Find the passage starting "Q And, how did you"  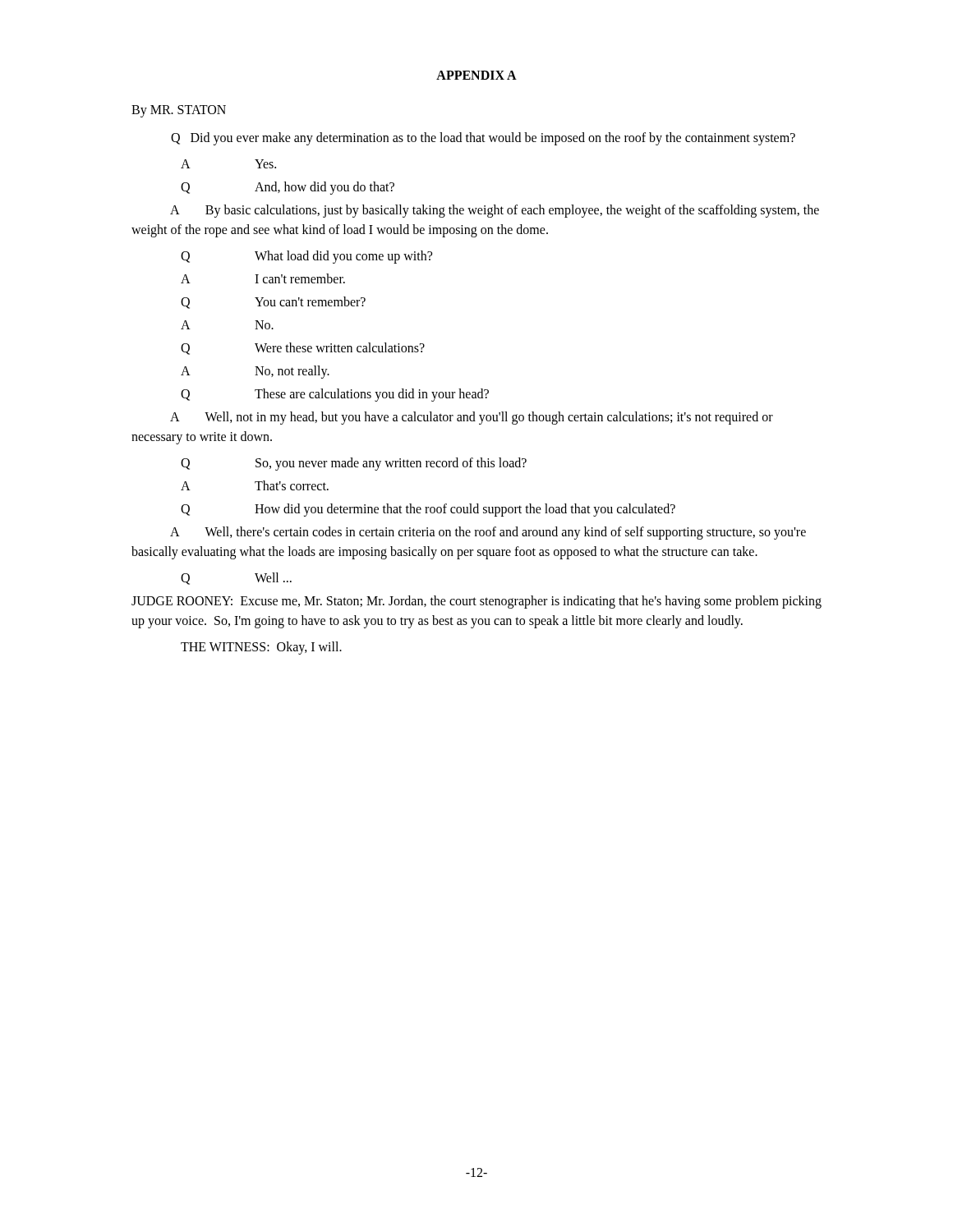[288, 188]
